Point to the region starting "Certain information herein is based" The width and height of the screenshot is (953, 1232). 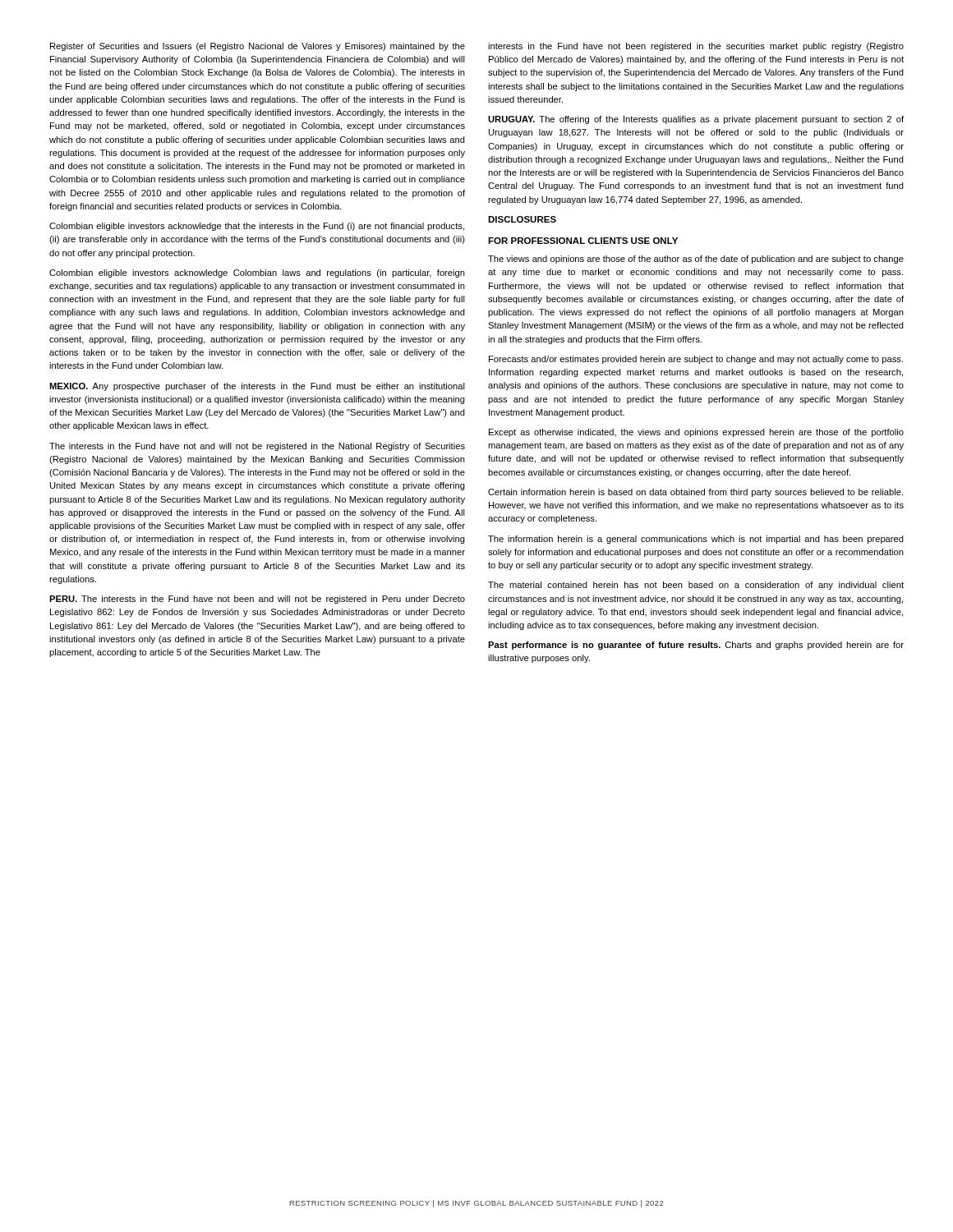tap(696, 505)
